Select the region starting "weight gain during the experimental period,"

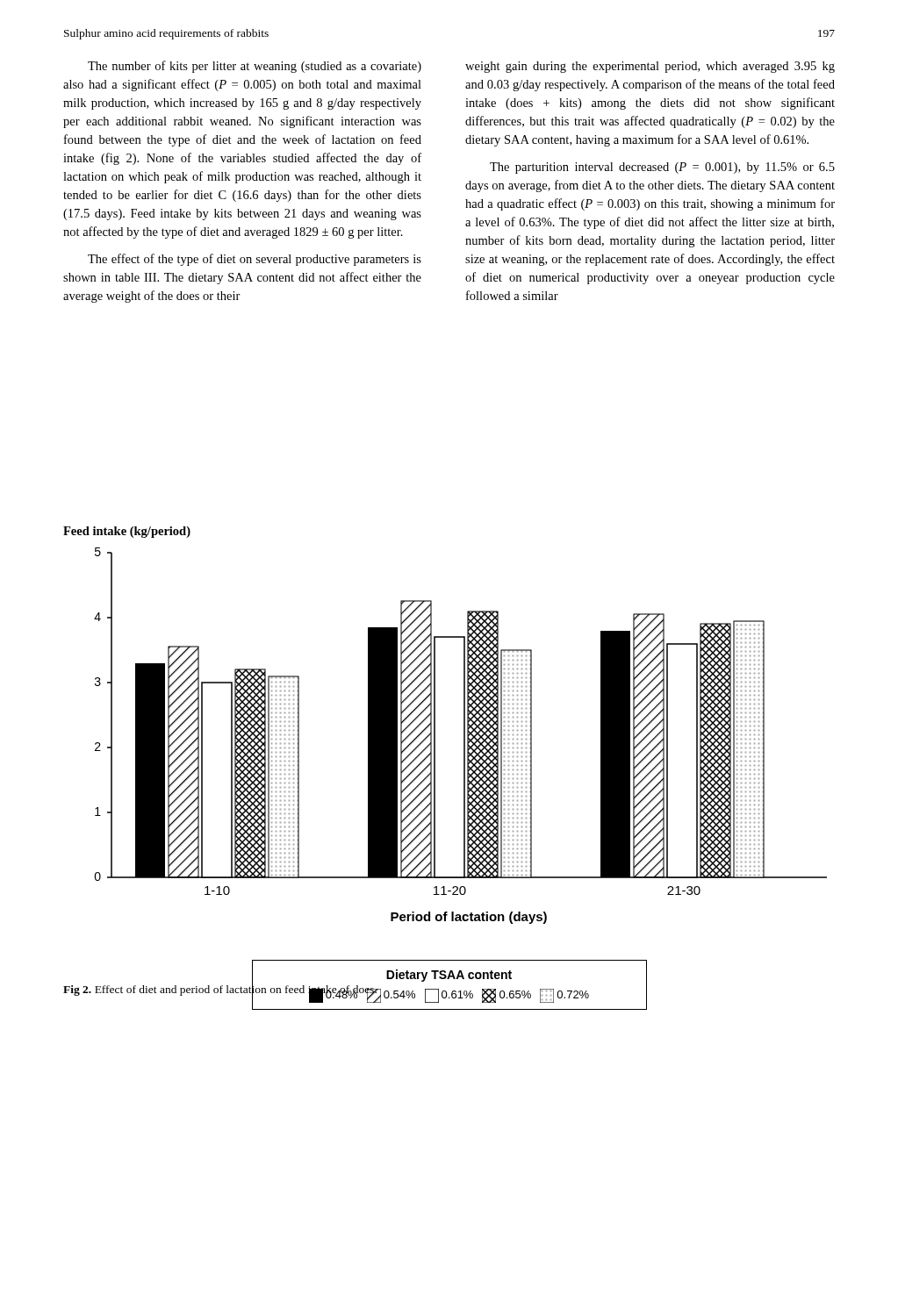click(x=650, y=181)
